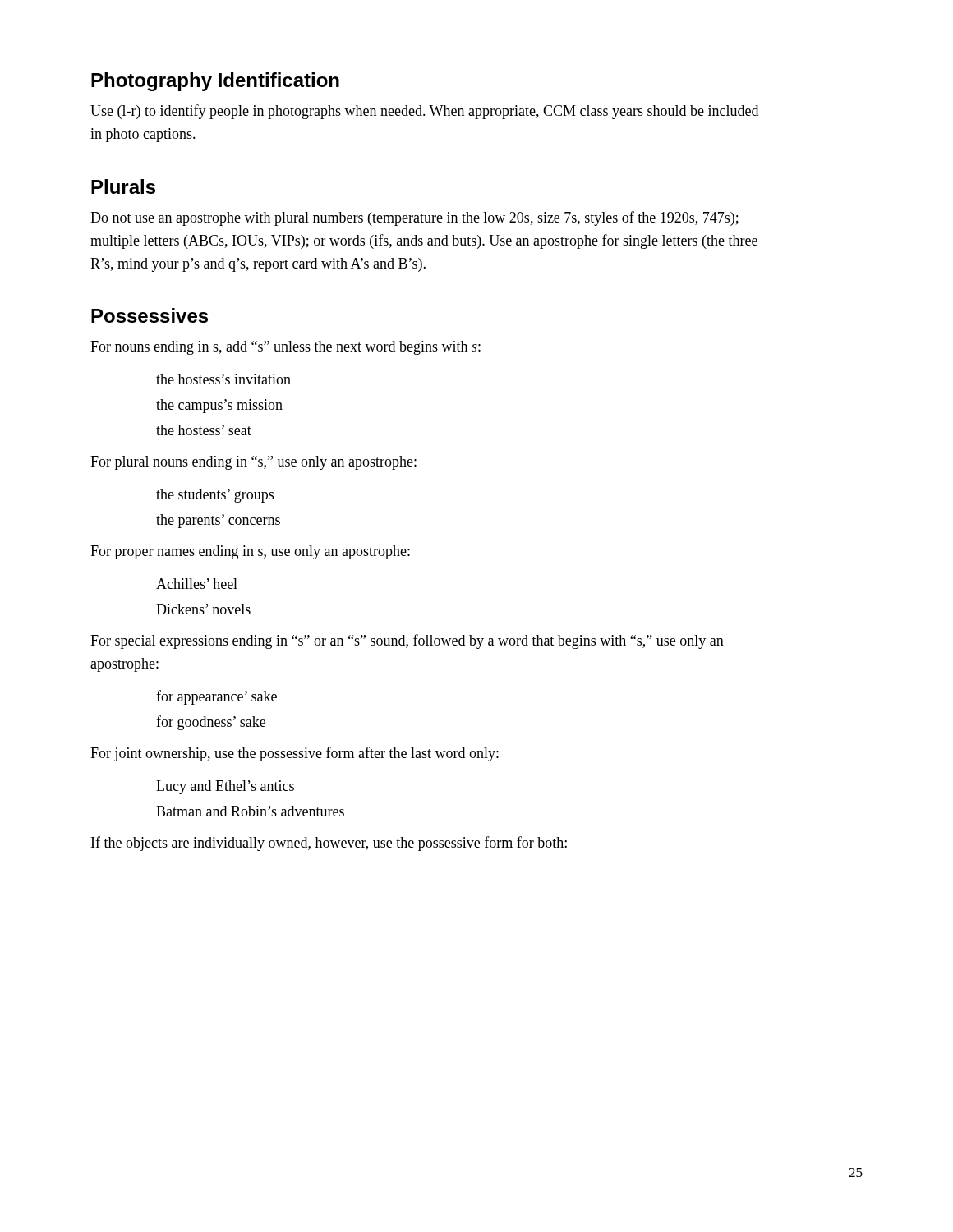Click the passage that begins "Do not use"
Screen dimensions: 1232x953
[x=427, y=241]
